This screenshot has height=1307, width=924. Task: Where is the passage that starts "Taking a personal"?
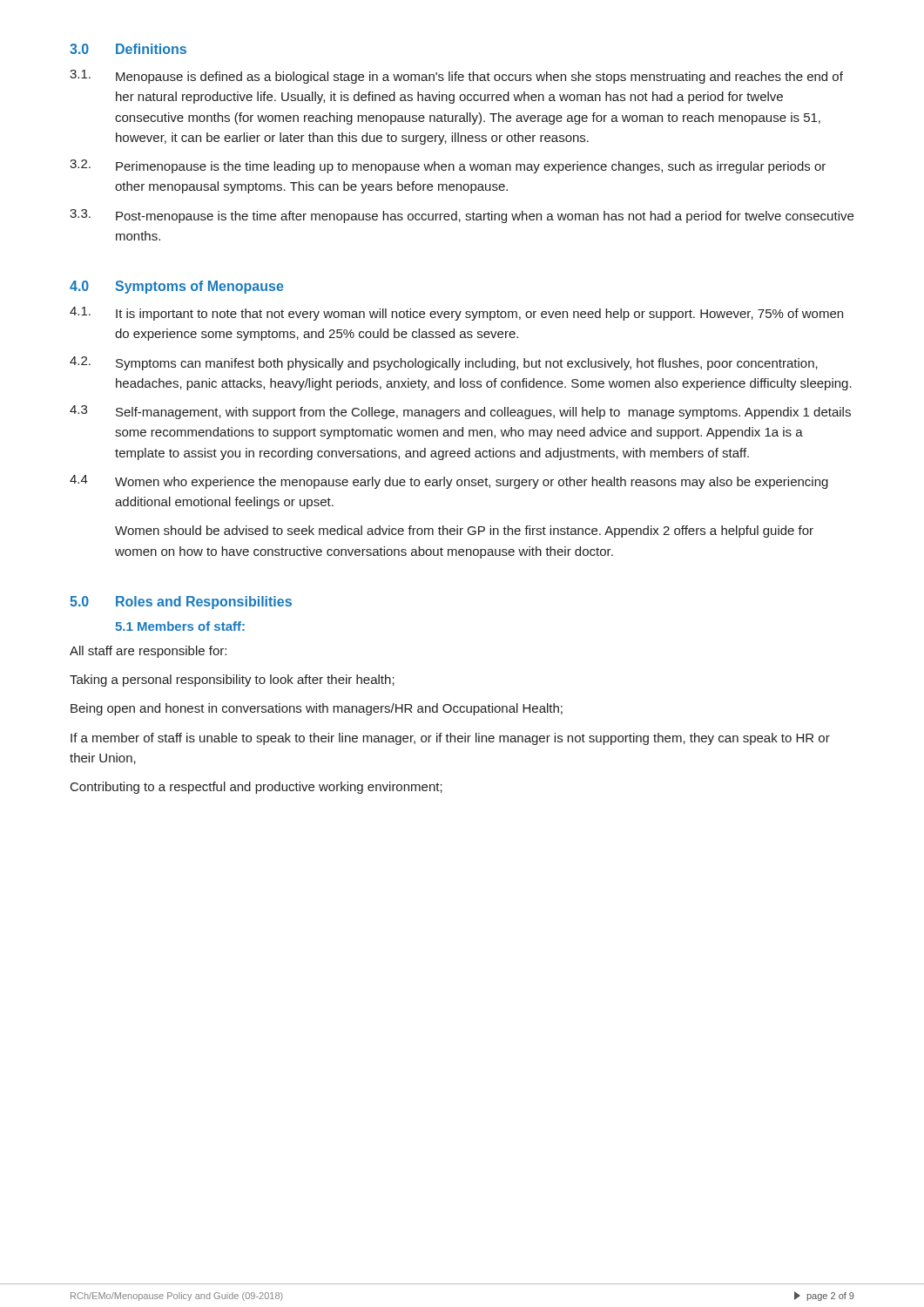[232, 679]
